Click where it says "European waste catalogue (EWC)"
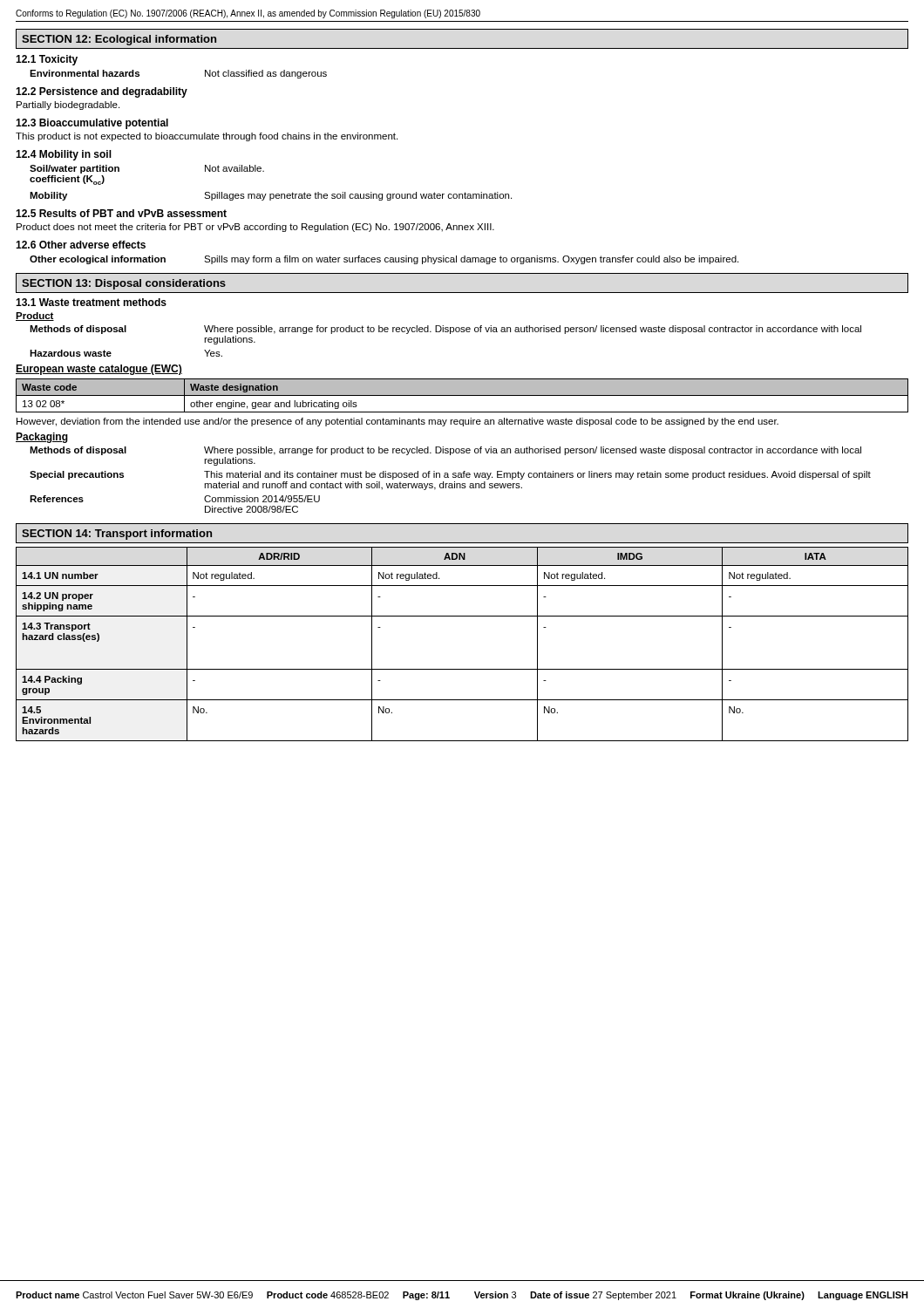Viewport: 924px width, 1308px height. (x=99, y=369)
